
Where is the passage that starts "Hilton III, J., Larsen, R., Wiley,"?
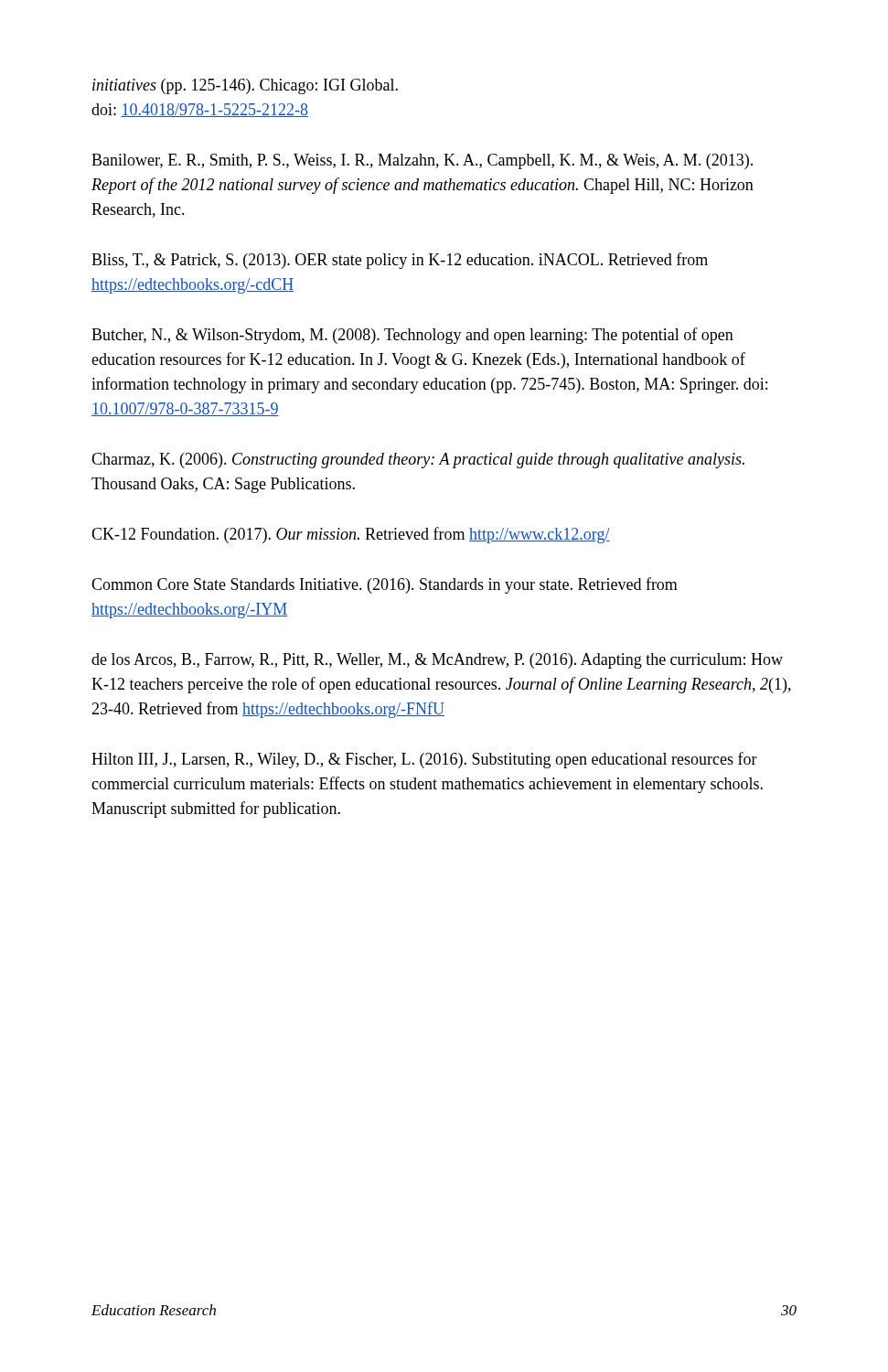(427, 784)
